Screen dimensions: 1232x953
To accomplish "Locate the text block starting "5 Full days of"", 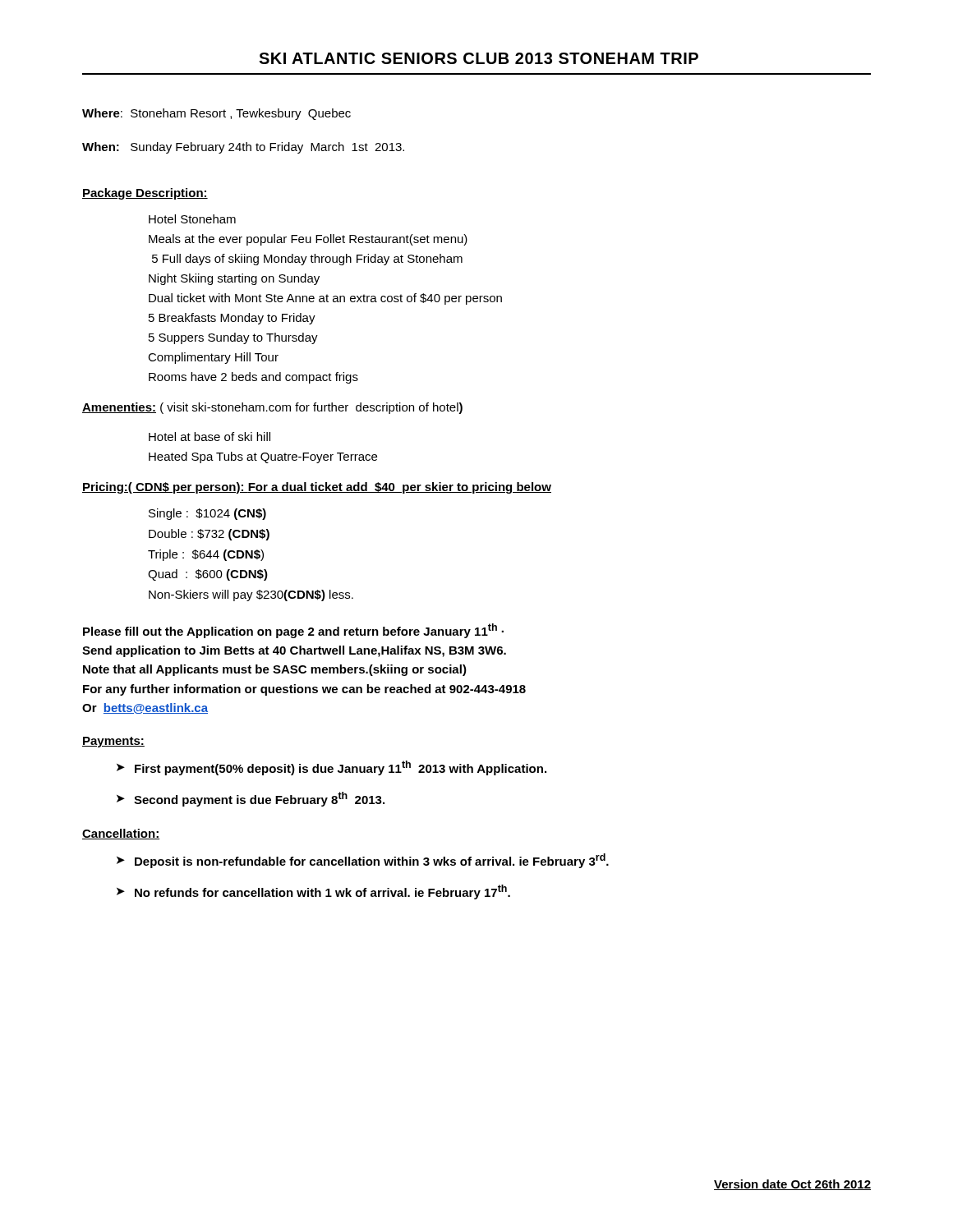I will click(x=305, y=258).
